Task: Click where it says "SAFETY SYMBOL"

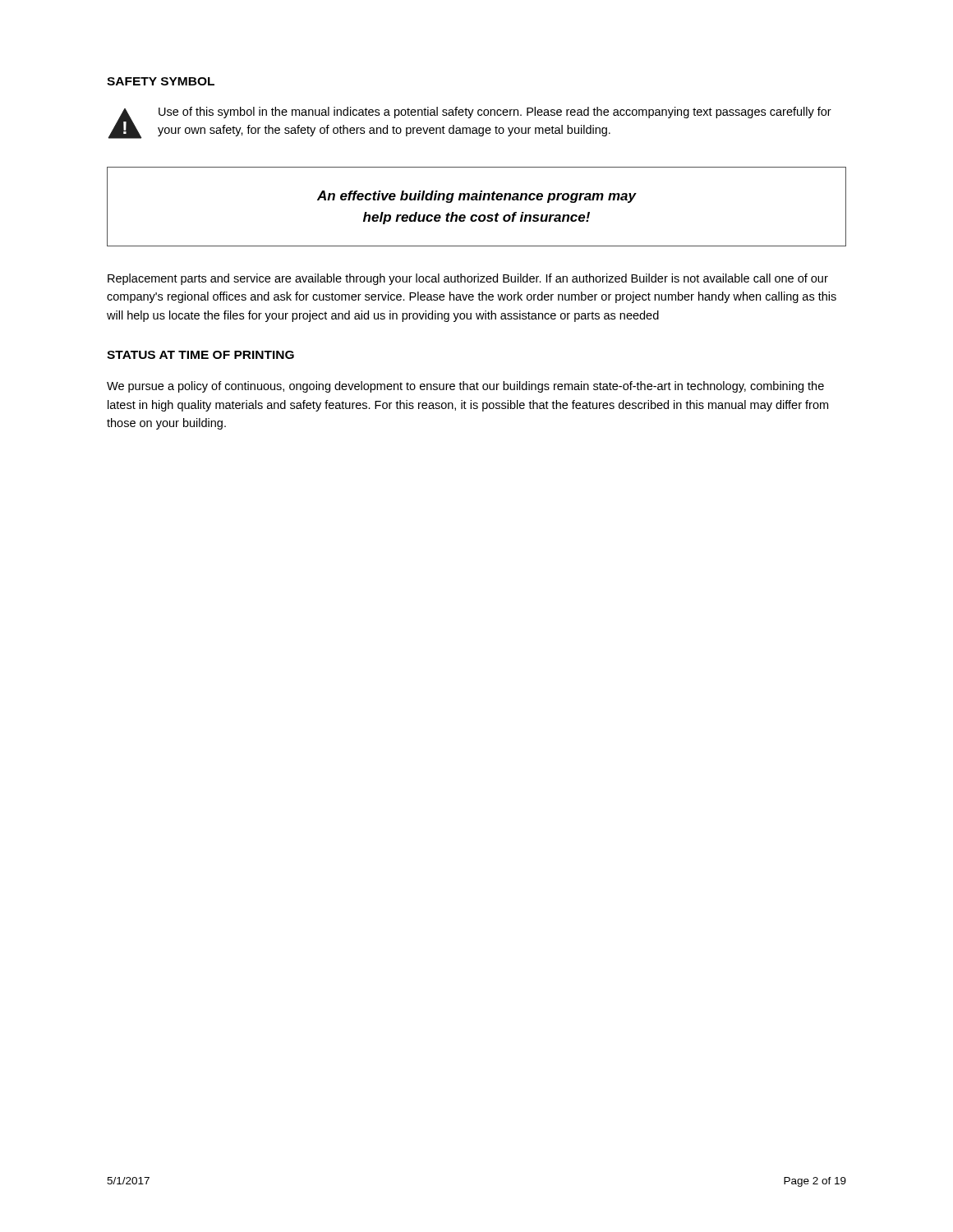Action: [x=161, y=81]
